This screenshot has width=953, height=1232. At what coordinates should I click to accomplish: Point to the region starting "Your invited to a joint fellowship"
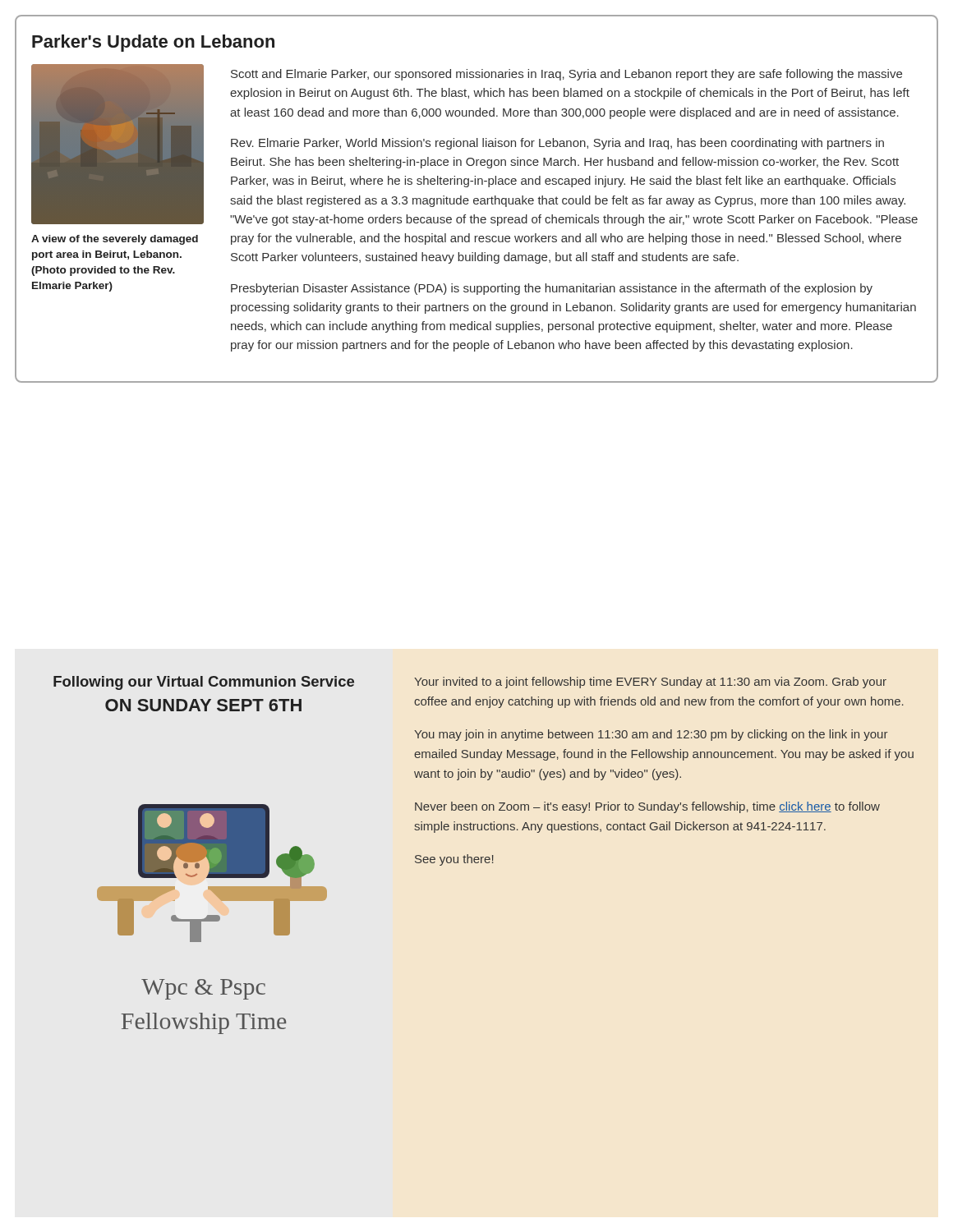click(659, 691)
